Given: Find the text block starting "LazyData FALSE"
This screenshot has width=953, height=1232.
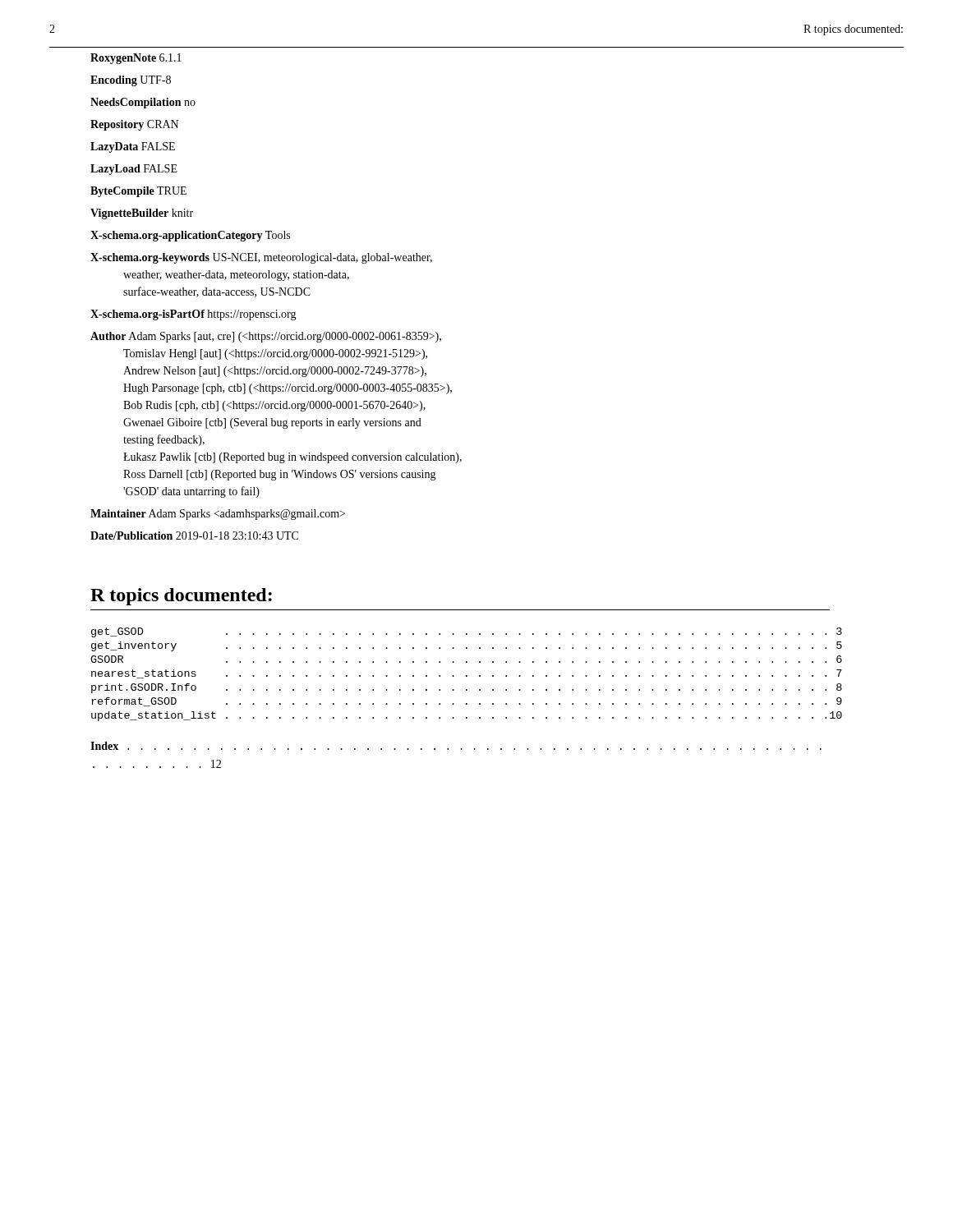Looking at the screenshot, I should click(x=133, y=147).
